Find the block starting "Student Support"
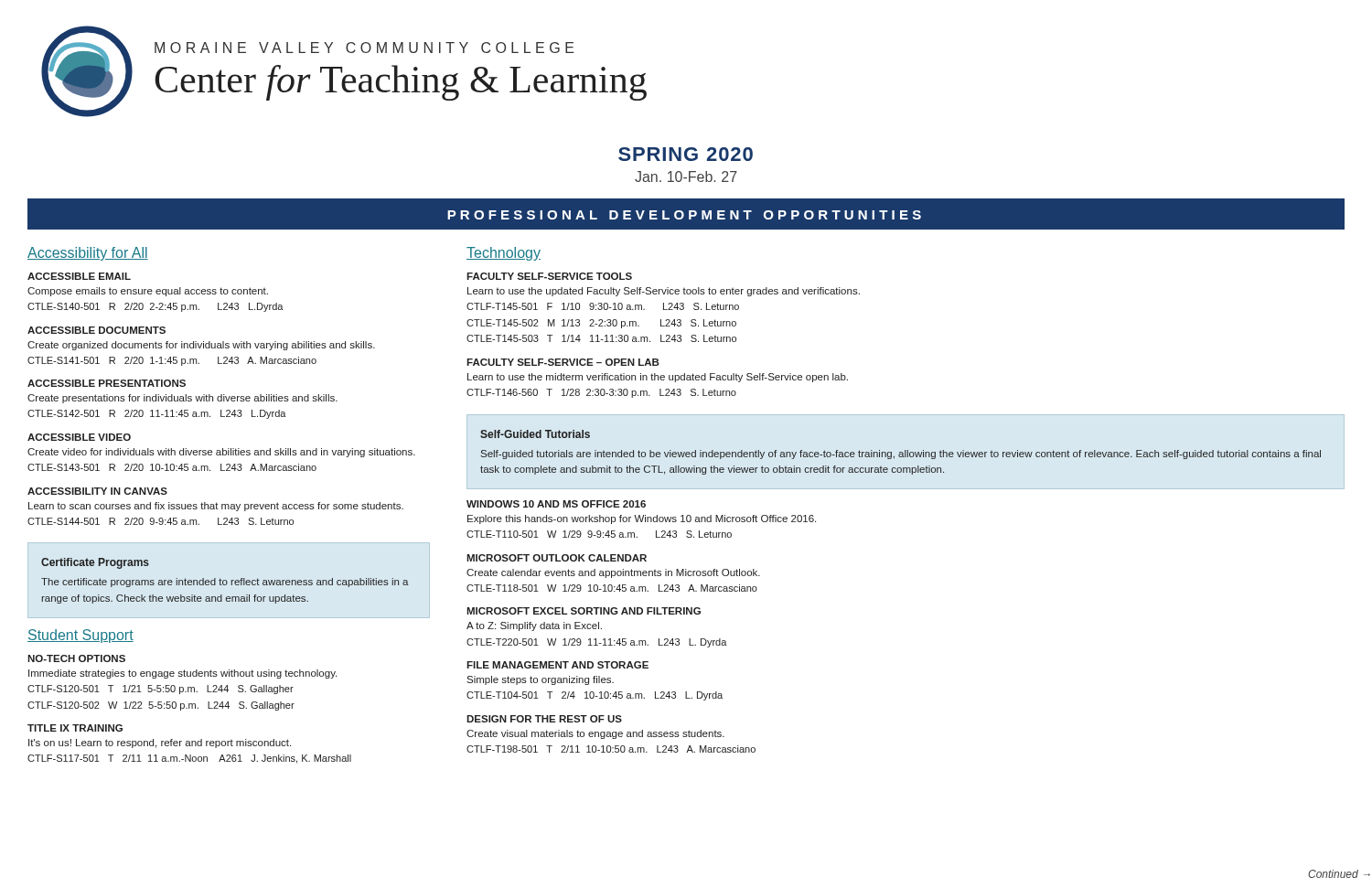Viewport: 1372px width, 888px height. pyautogui.click(x=80, y=636)
